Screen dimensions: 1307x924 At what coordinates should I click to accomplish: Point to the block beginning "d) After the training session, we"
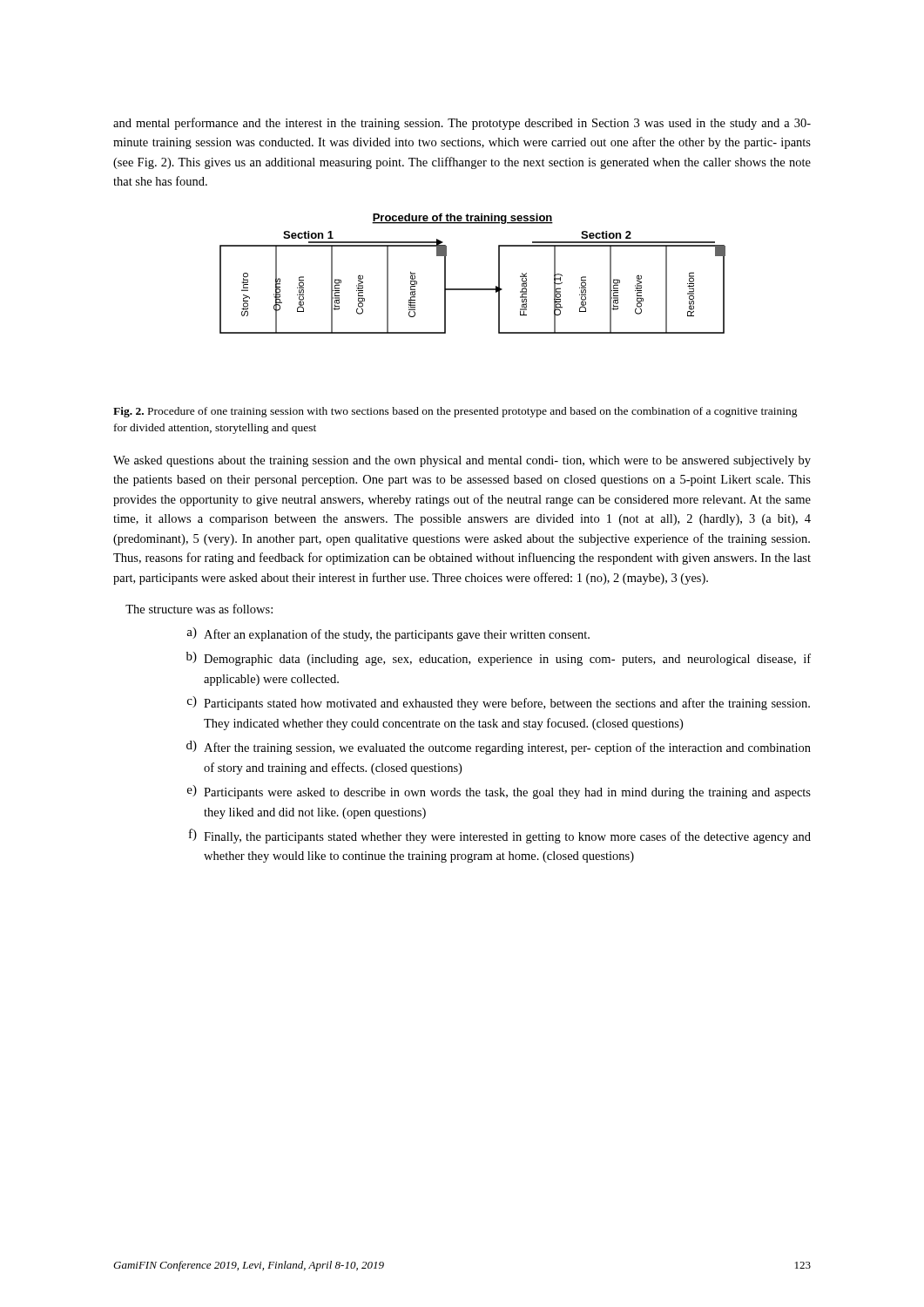[x=488, y=758]
